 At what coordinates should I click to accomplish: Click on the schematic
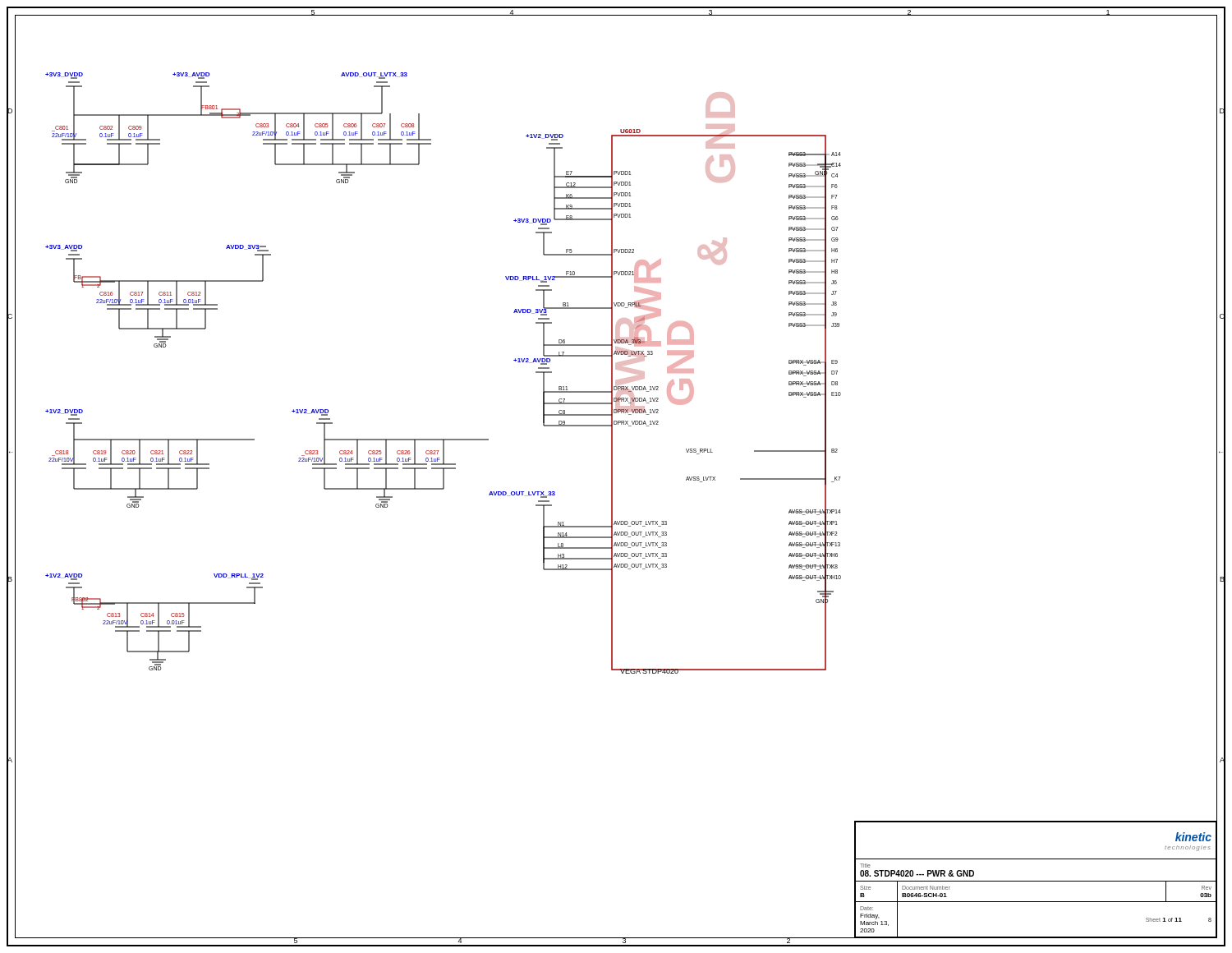pos(616,460)
